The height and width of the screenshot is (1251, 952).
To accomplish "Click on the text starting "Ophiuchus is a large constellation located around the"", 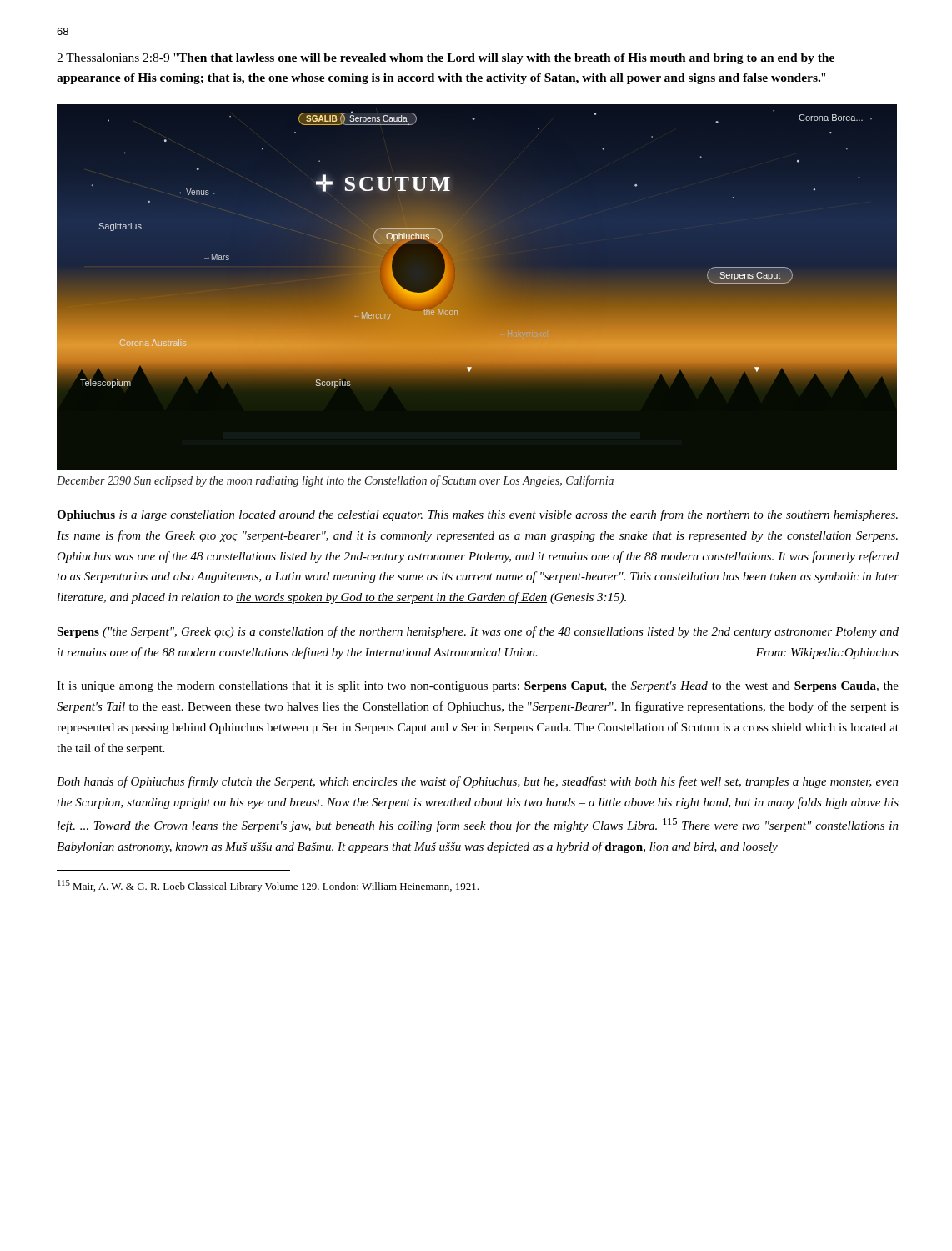I will 478,556.
